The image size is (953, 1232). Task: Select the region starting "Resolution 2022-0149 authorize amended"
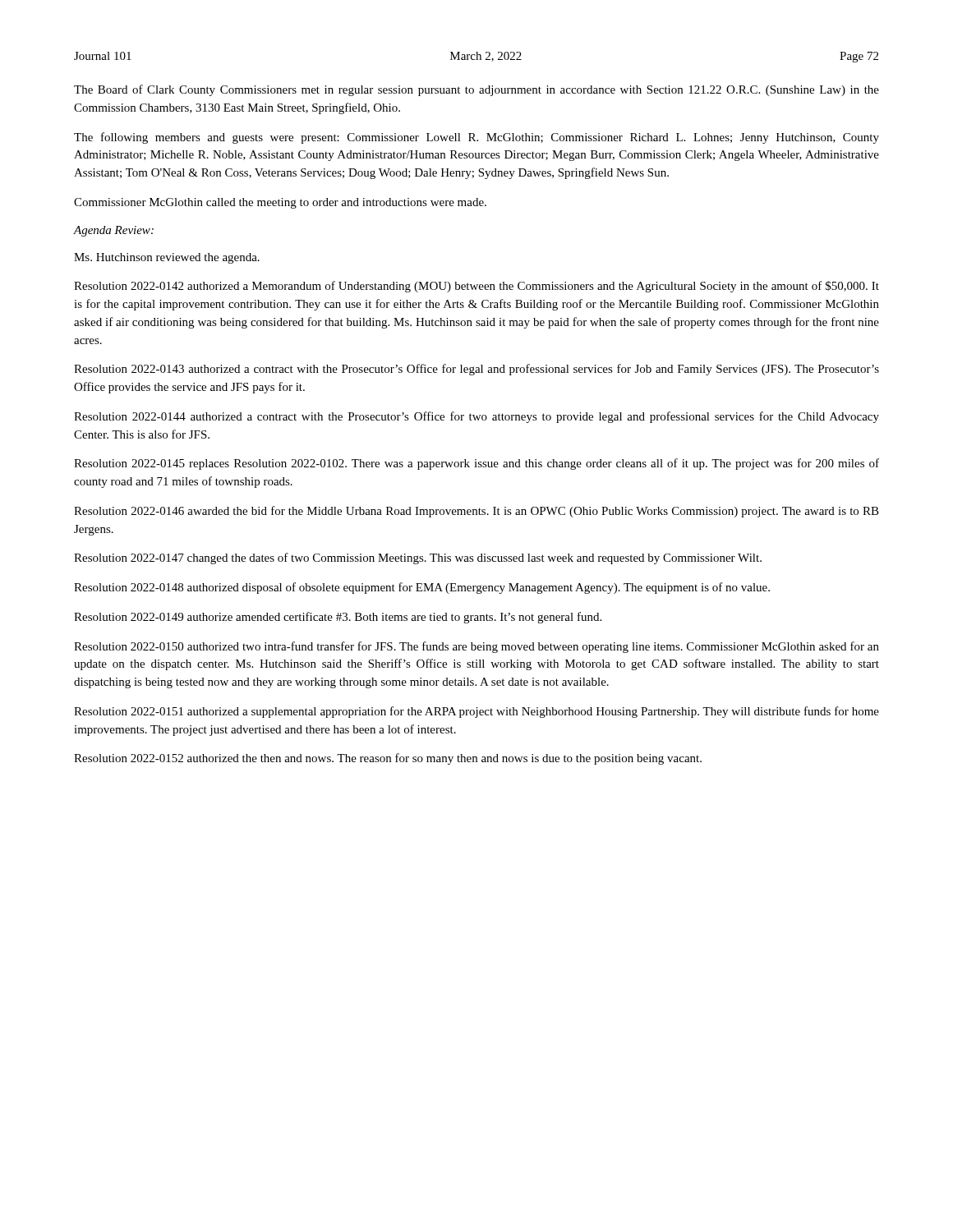[x=338, y=617]
